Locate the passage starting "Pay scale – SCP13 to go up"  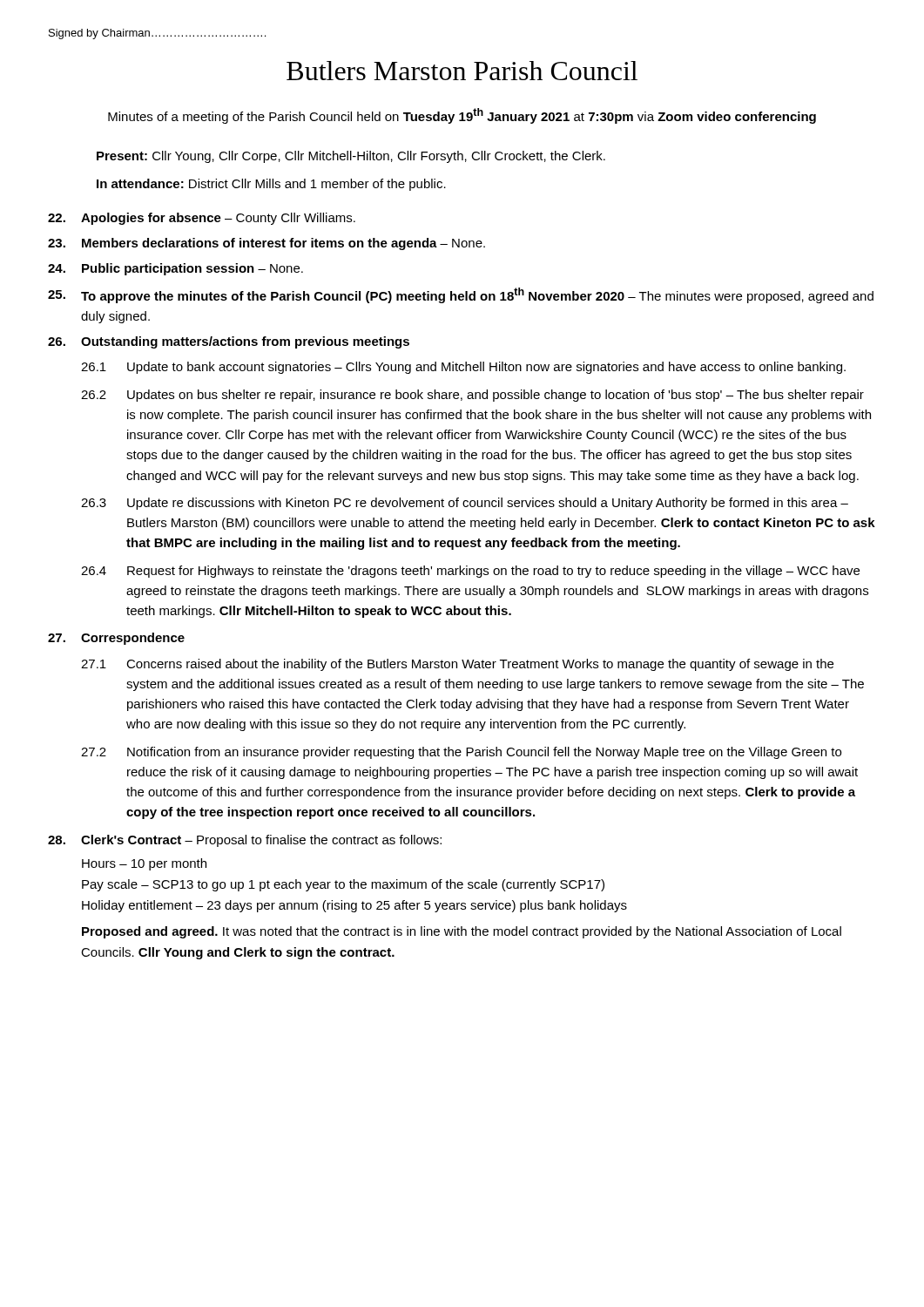point(343,884)
